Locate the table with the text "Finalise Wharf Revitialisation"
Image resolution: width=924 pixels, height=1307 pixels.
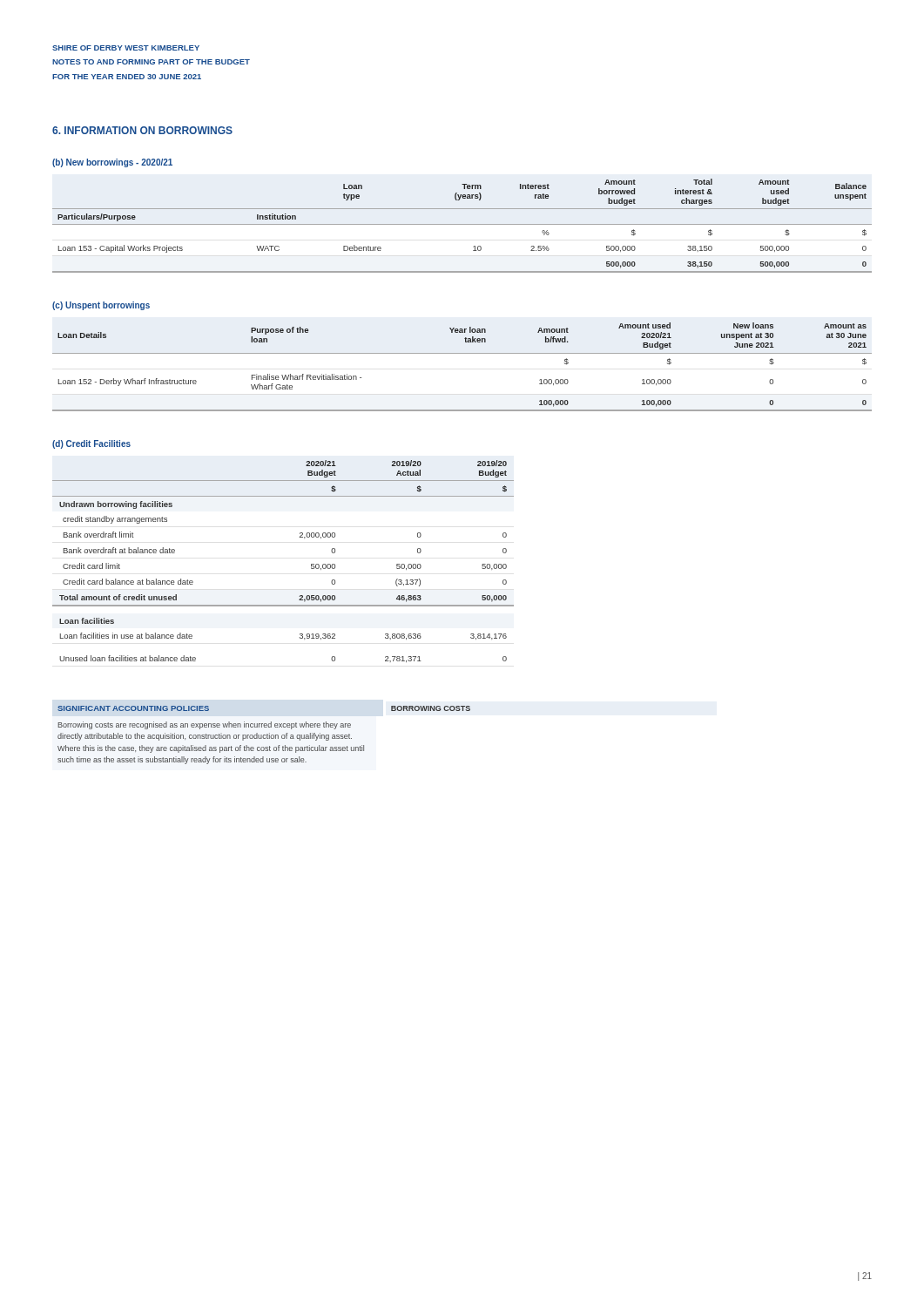point(462,364)
